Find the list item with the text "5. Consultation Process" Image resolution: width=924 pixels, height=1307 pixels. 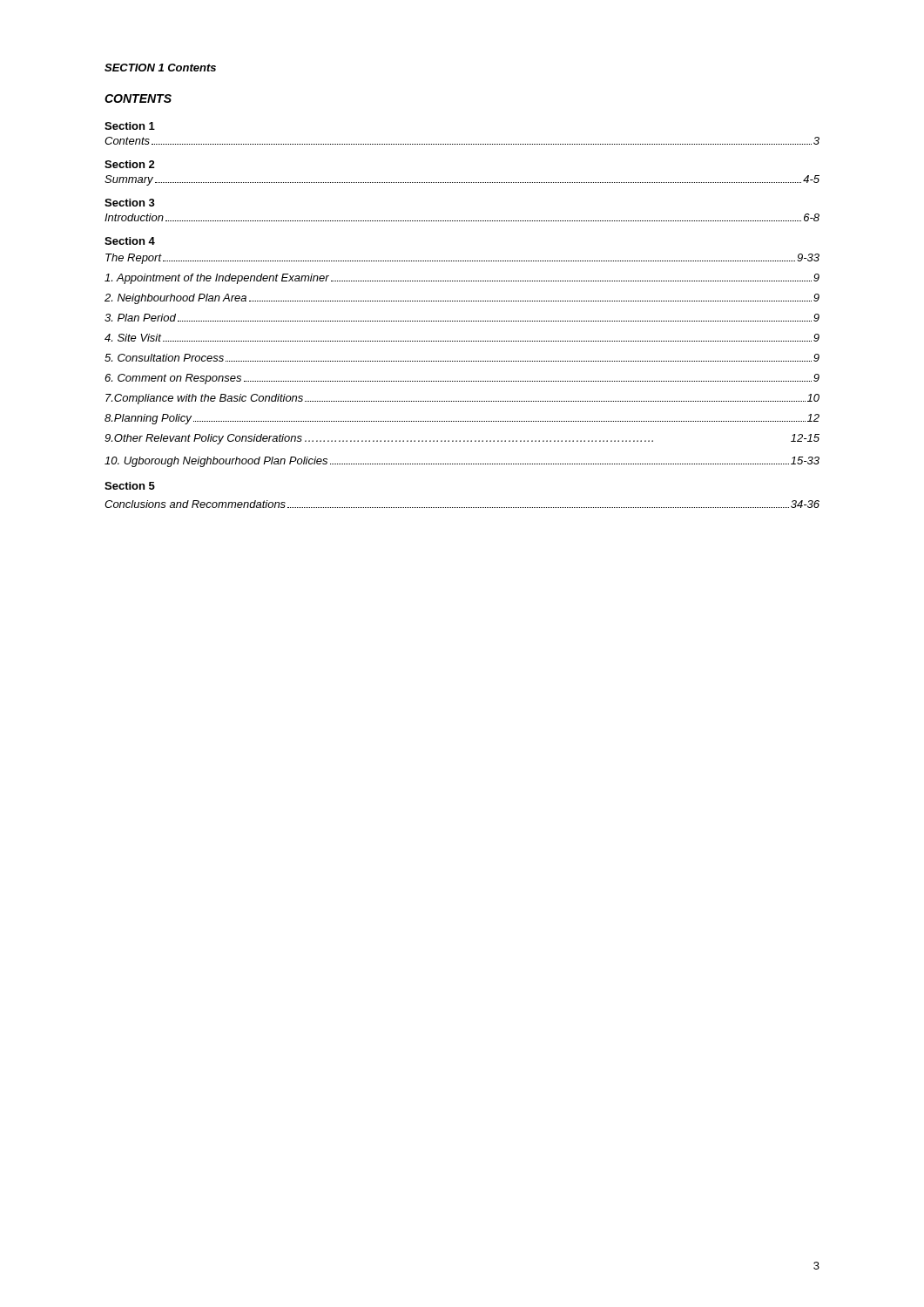tap(462, 358)
